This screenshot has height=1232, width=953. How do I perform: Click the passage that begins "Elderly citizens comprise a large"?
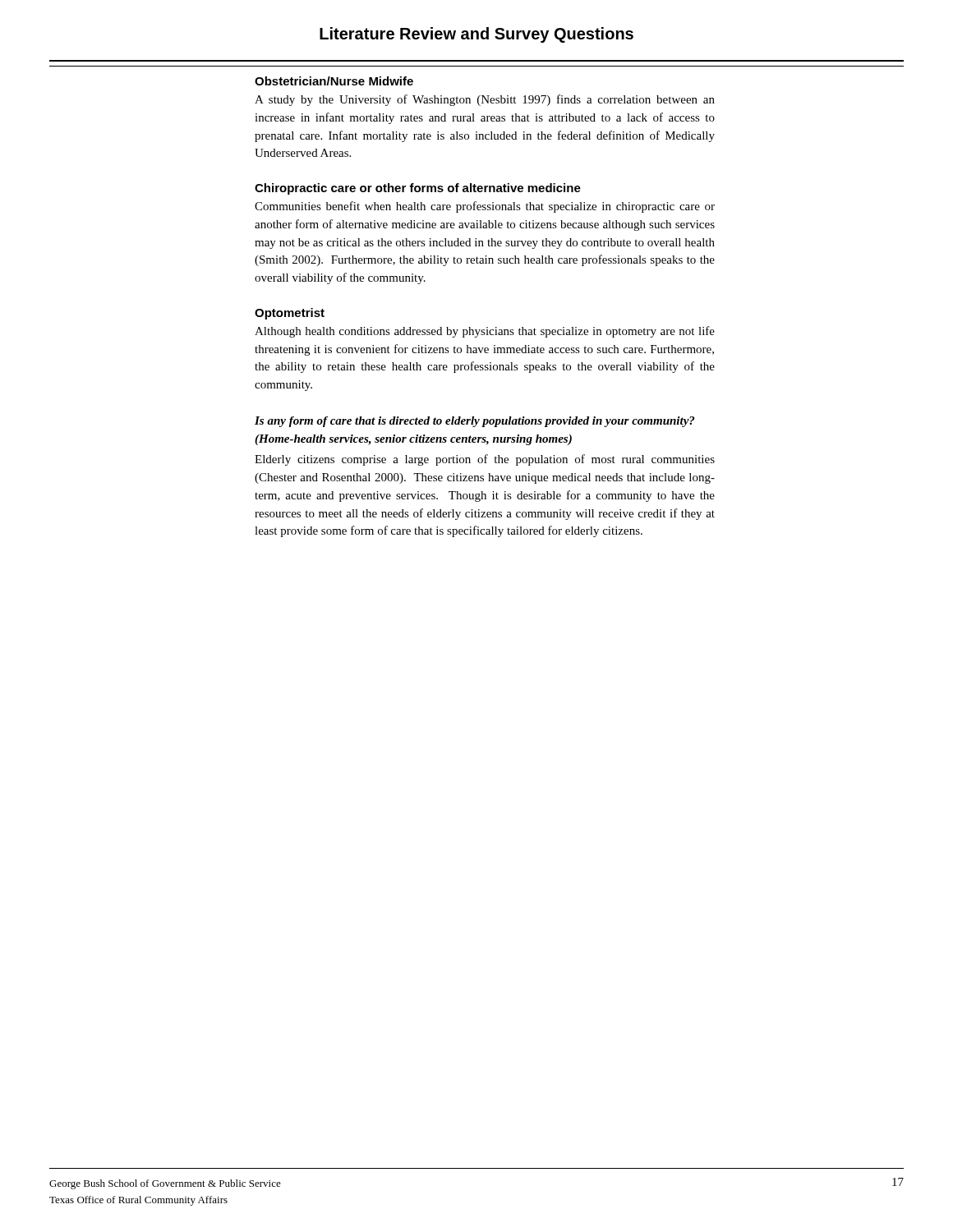[x=485, y=496]
